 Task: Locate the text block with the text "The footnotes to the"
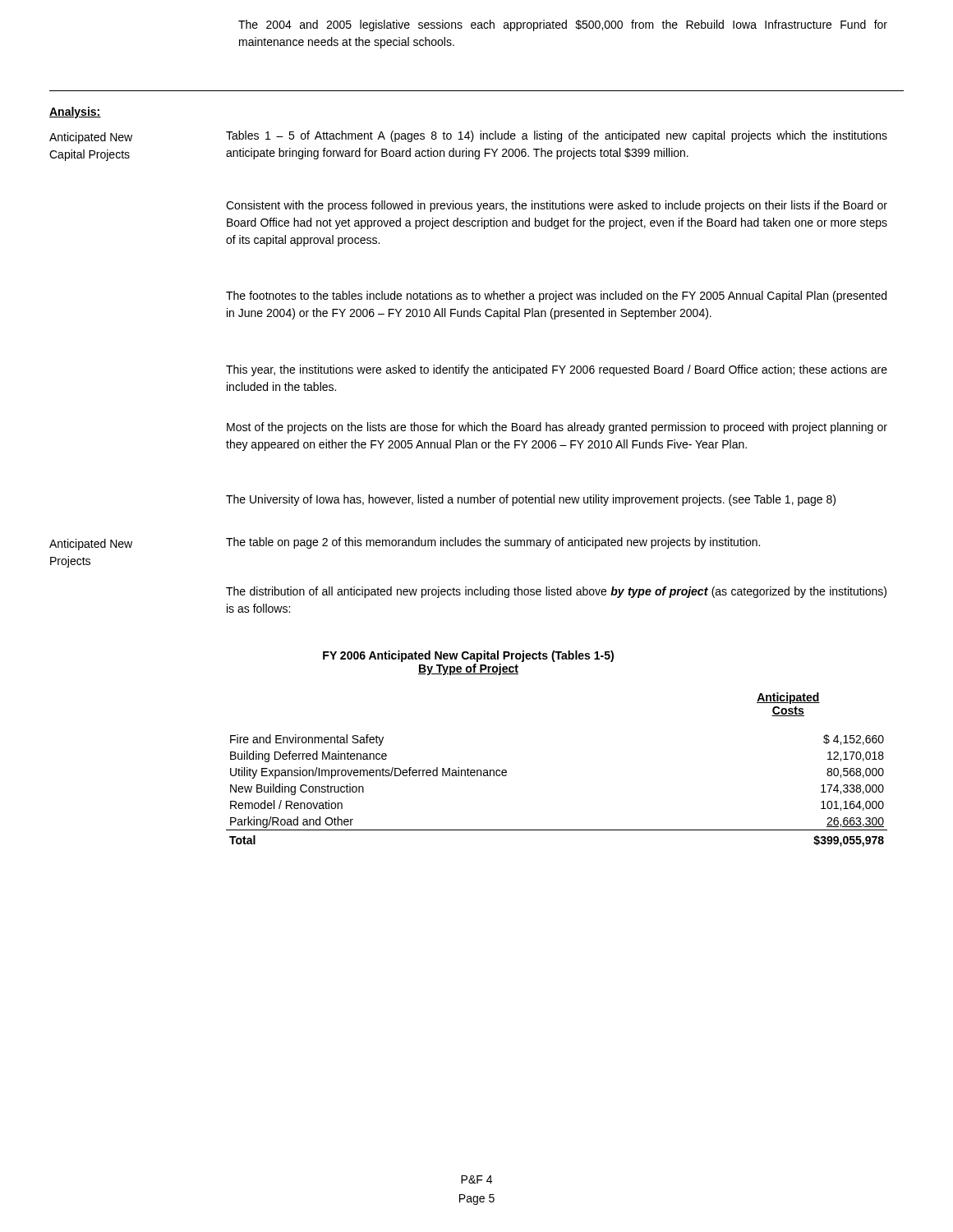pos(557,304)
